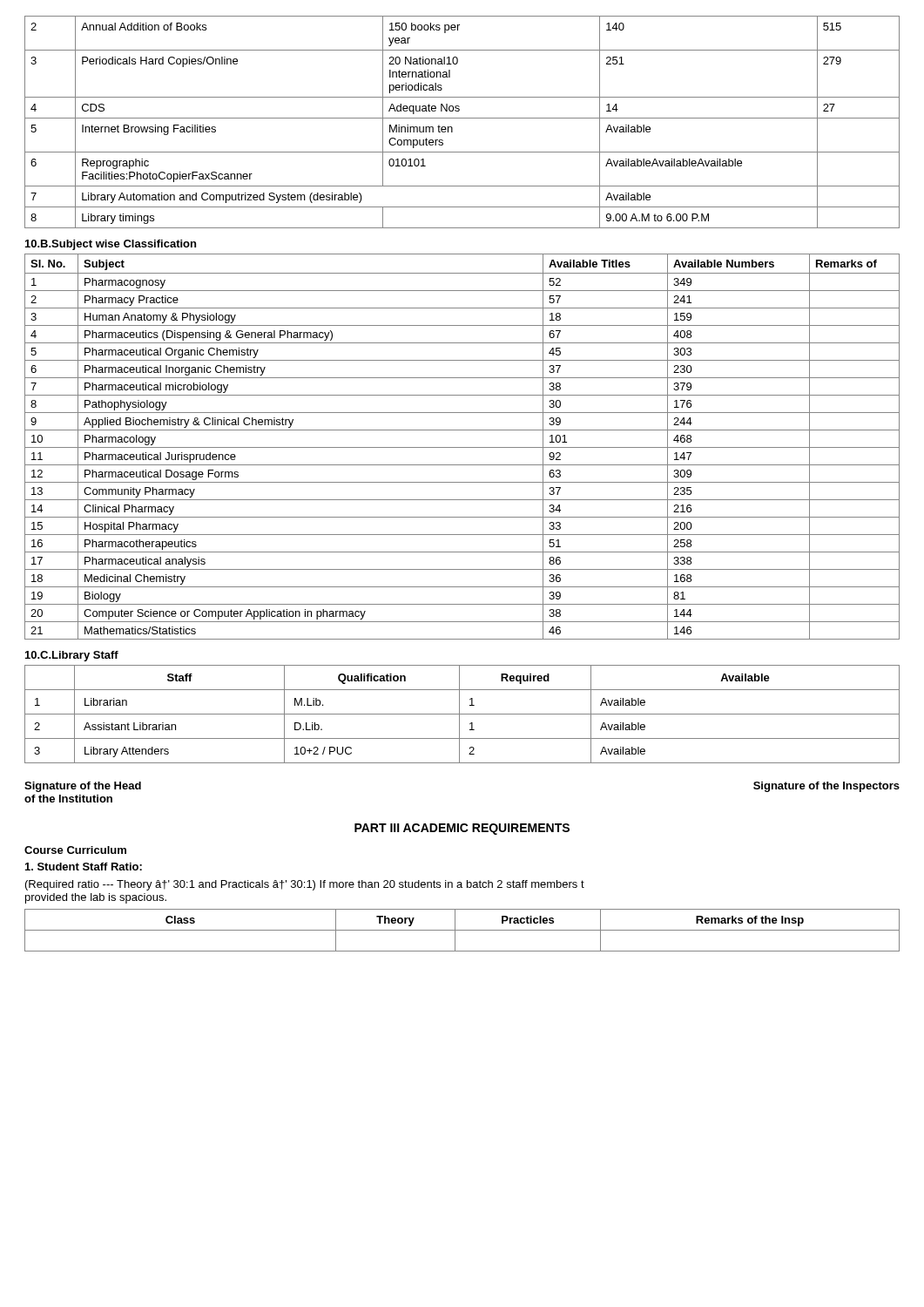
Task: Click on the block starting "Course Curriculum"
Action: tap(76, 850)
